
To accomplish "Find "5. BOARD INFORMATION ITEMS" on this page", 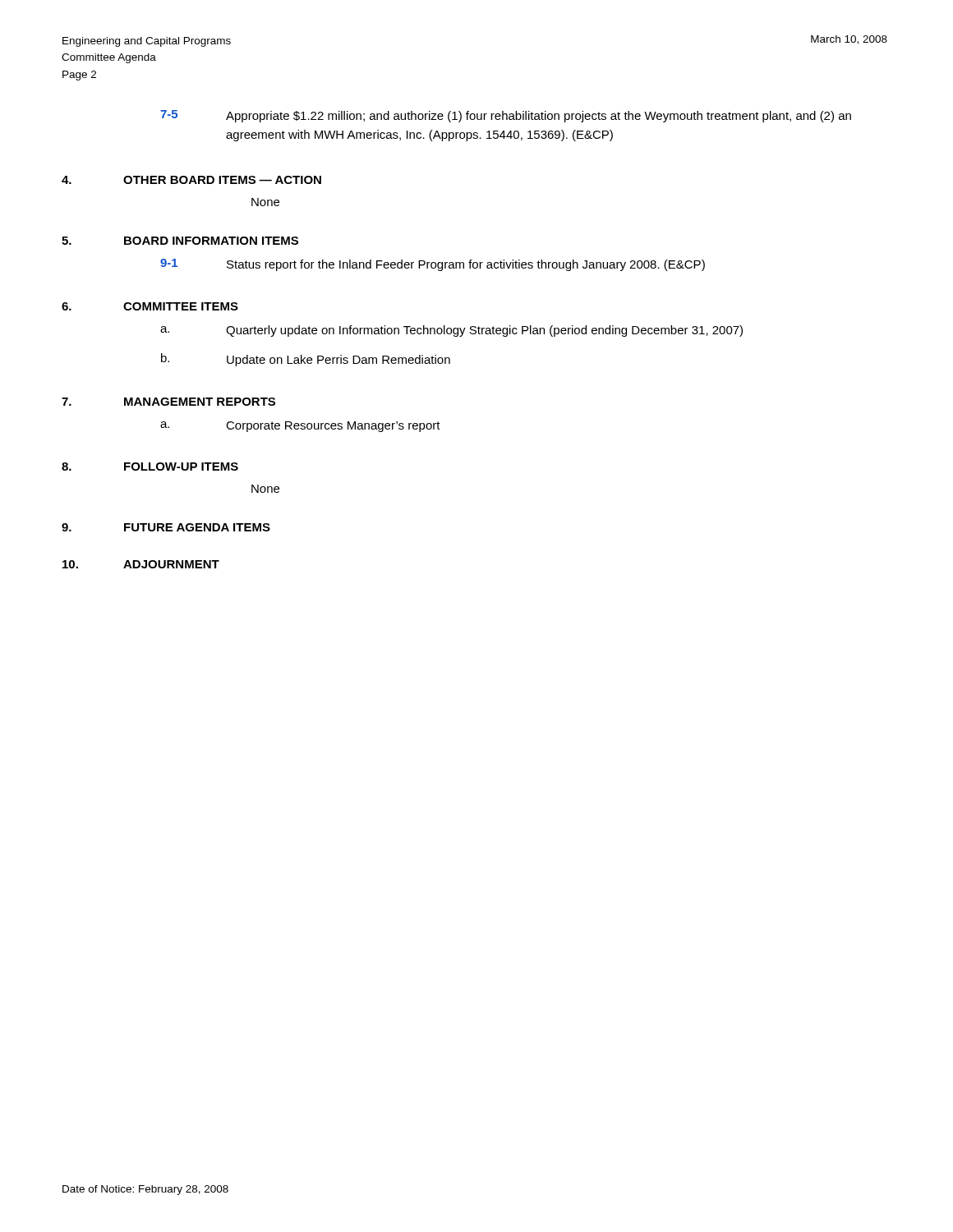I will point(180,240).
